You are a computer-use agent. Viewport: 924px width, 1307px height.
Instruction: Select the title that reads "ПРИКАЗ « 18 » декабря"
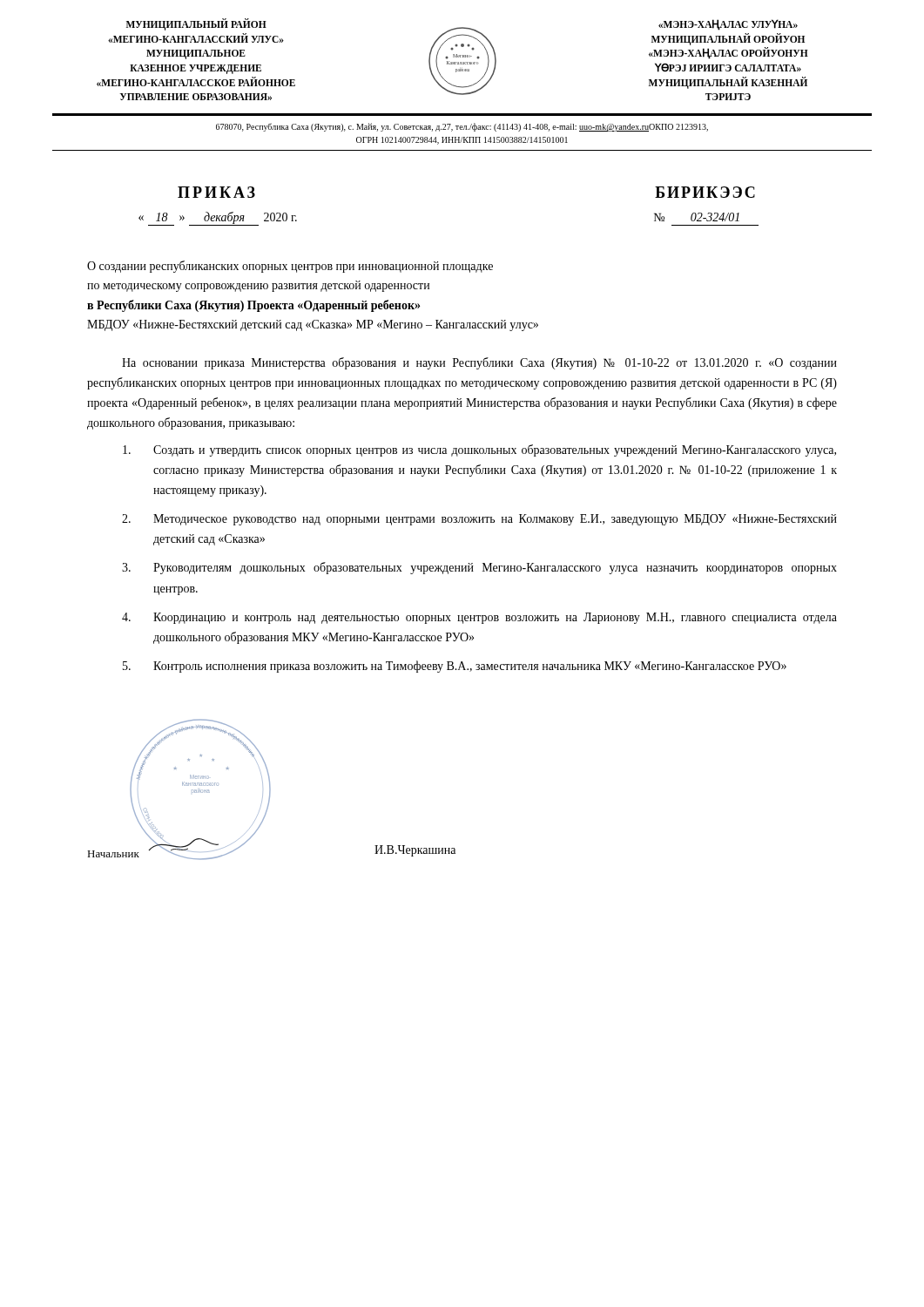coord(218,205)
